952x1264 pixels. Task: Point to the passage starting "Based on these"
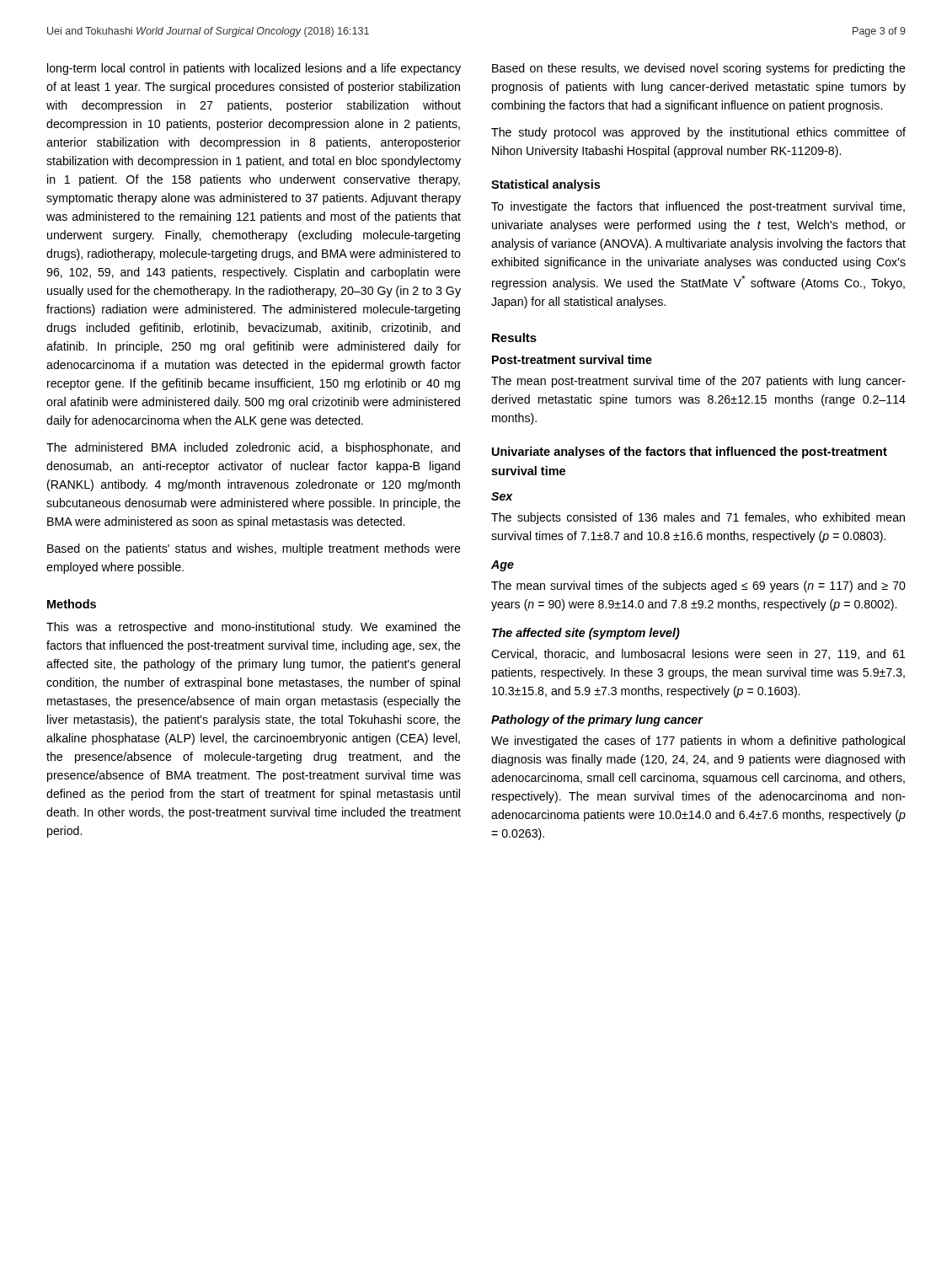[x=698, y=87]
